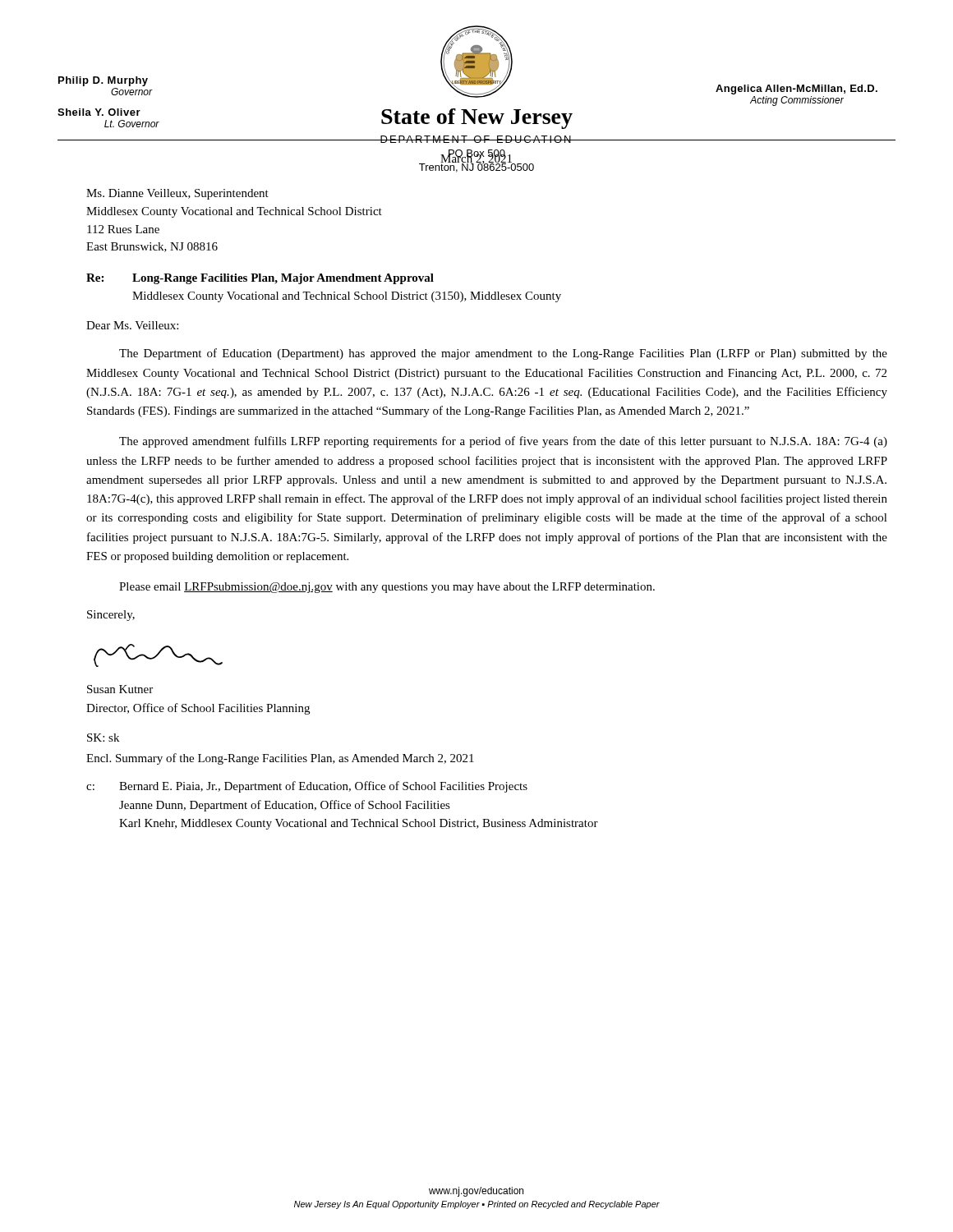
Task: Find the text block containing "Director, Office of School"
Action: point(198,708)
